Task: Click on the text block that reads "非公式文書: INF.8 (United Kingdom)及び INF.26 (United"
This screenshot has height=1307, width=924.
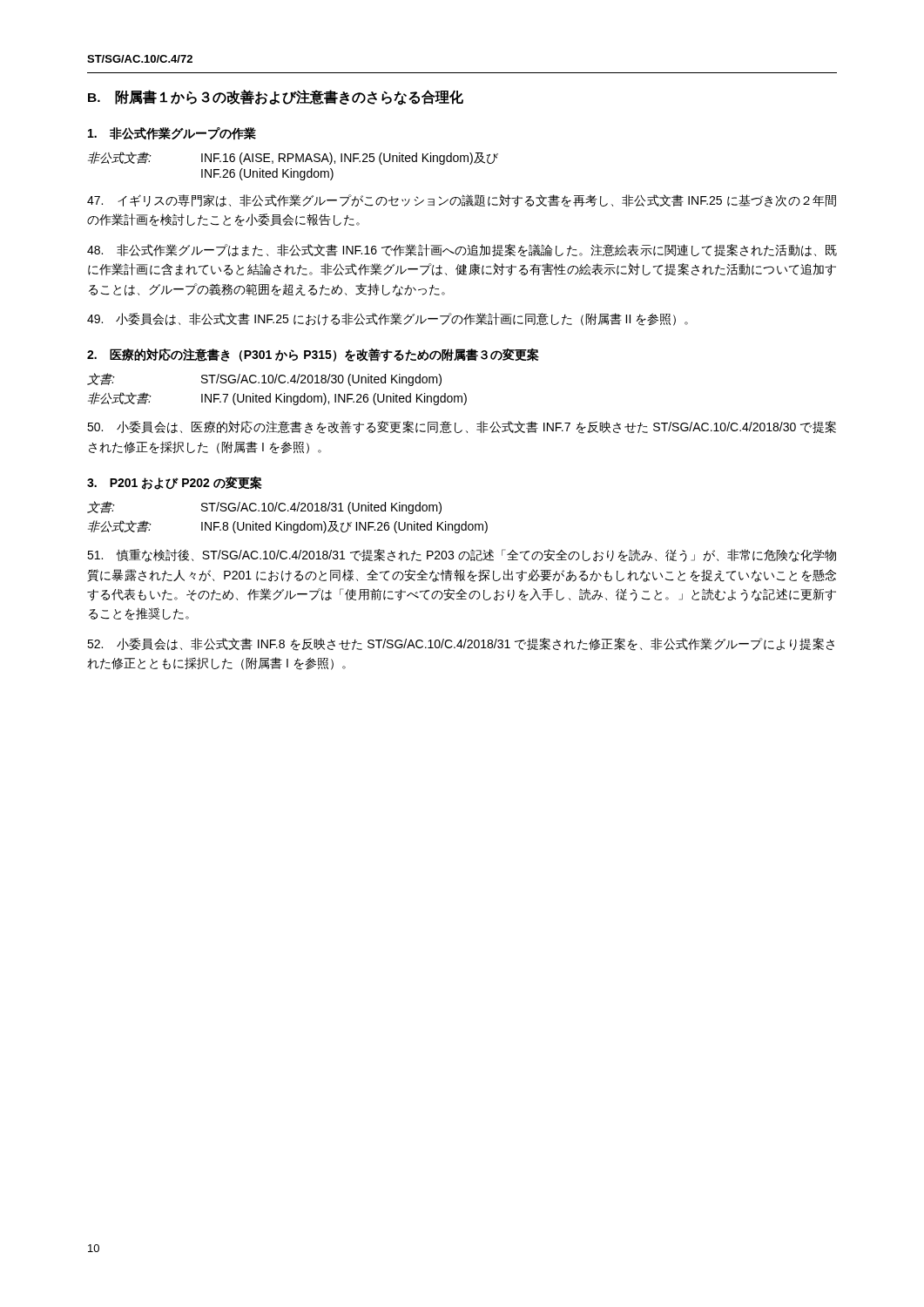Action: (462, 527)
